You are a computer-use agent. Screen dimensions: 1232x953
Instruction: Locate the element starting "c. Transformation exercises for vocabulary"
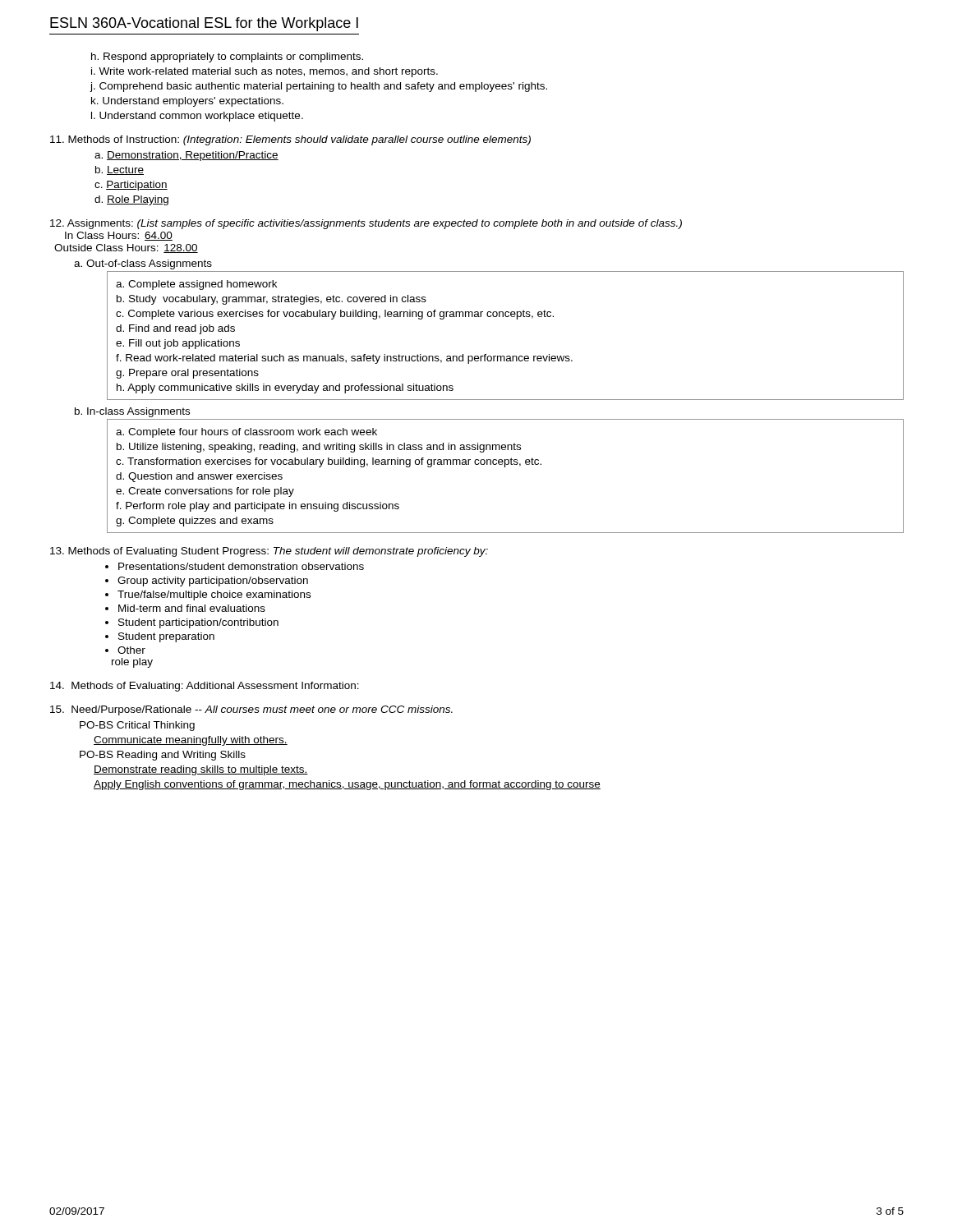coord(329,461)
